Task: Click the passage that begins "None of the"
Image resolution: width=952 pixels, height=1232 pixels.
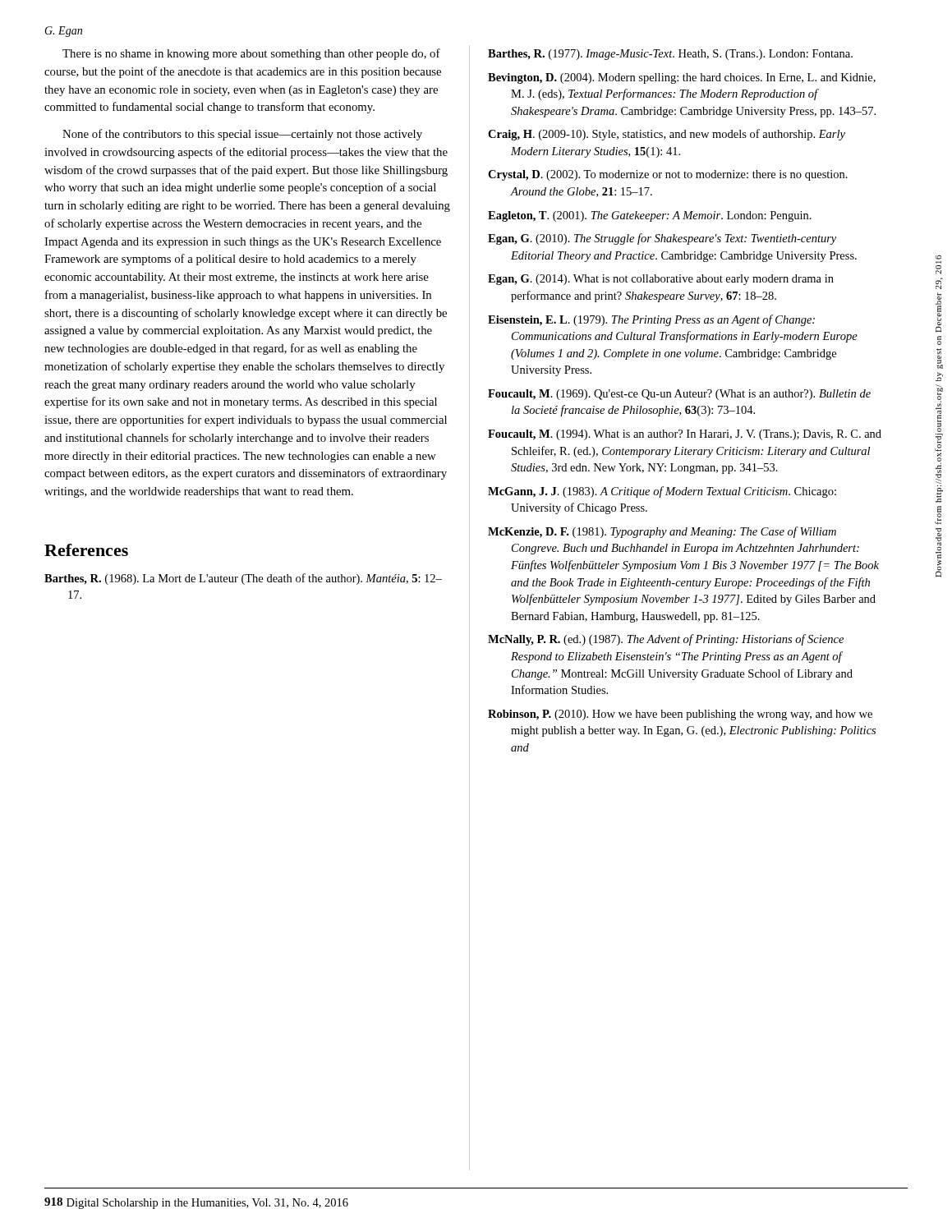Action: pos(247,312)
